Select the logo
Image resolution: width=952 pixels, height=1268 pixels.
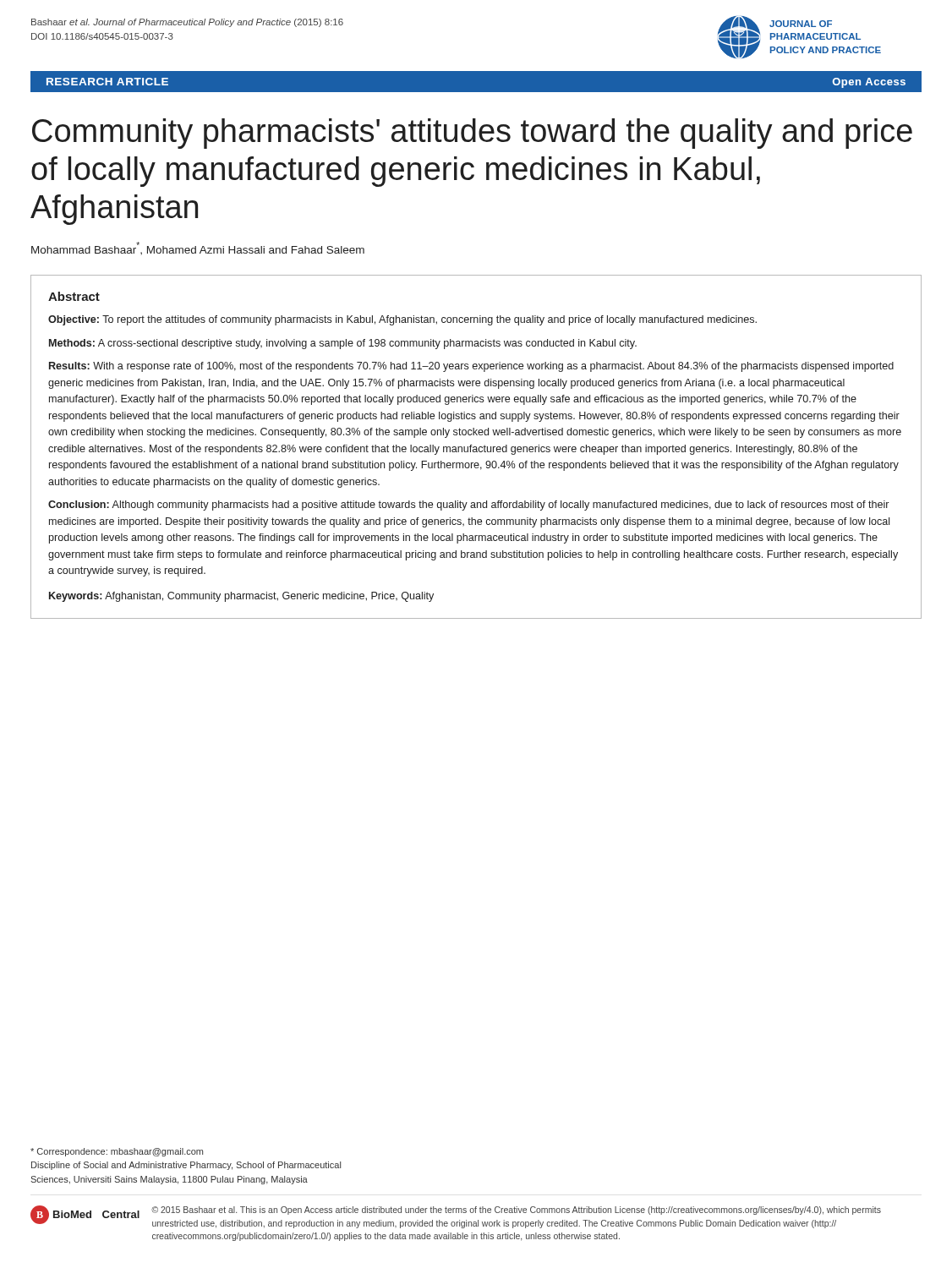click(x=819, y=37)
